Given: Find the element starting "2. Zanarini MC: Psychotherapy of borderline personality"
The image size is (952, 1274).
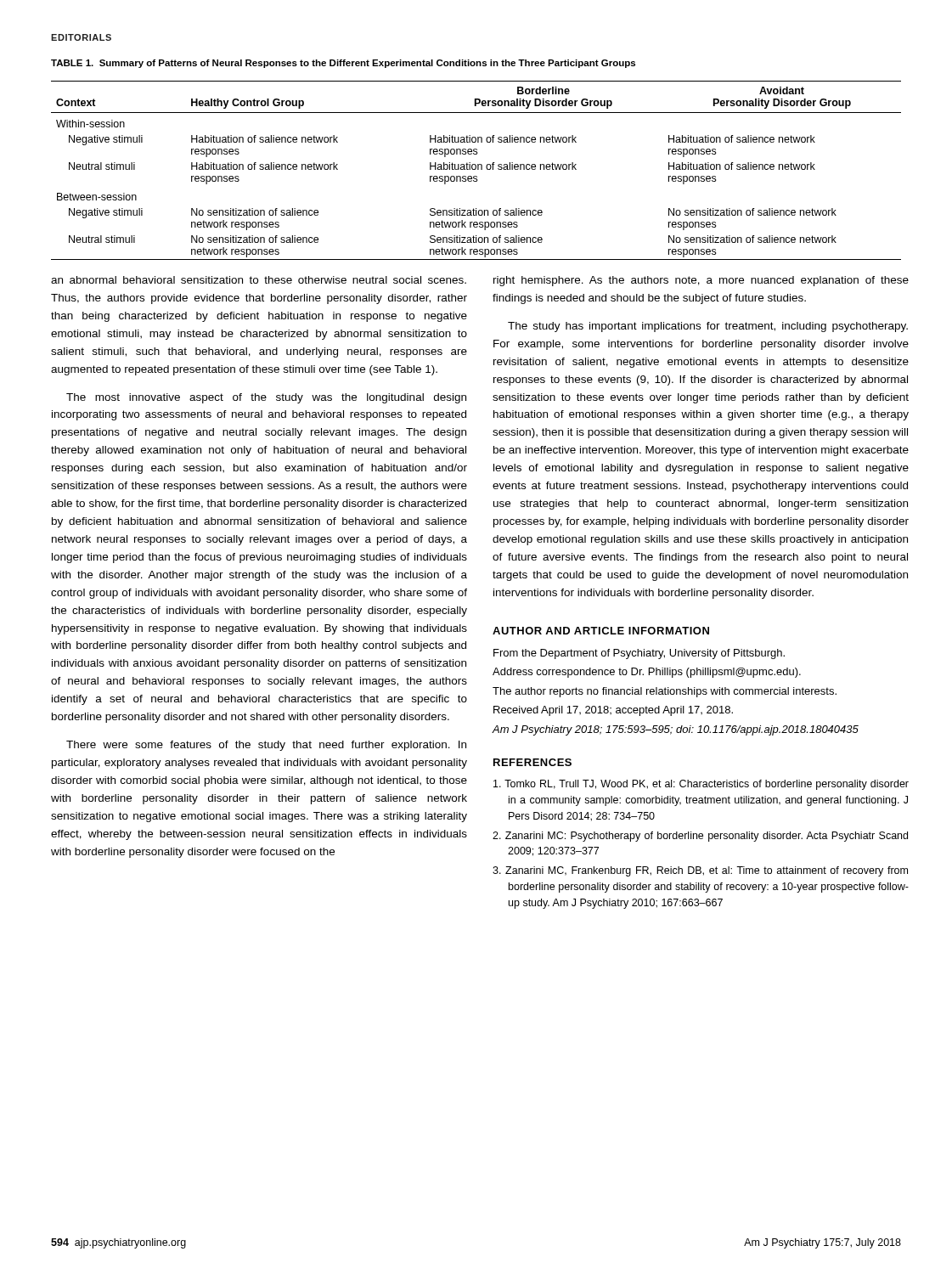Looking at the screenshot, I should [701, 843].
